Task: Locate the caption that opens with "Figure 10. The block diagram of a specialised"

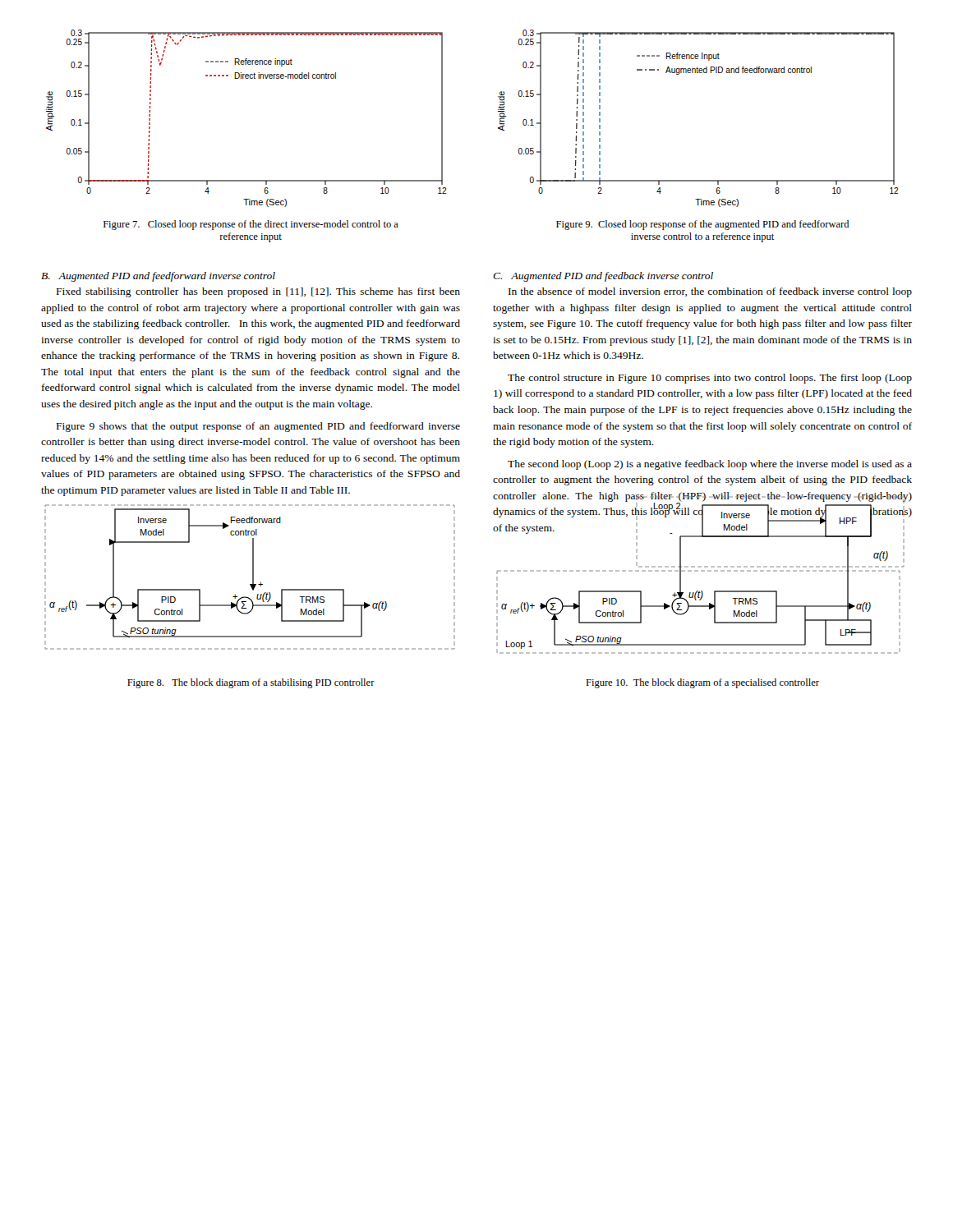Action: [702, 683]
